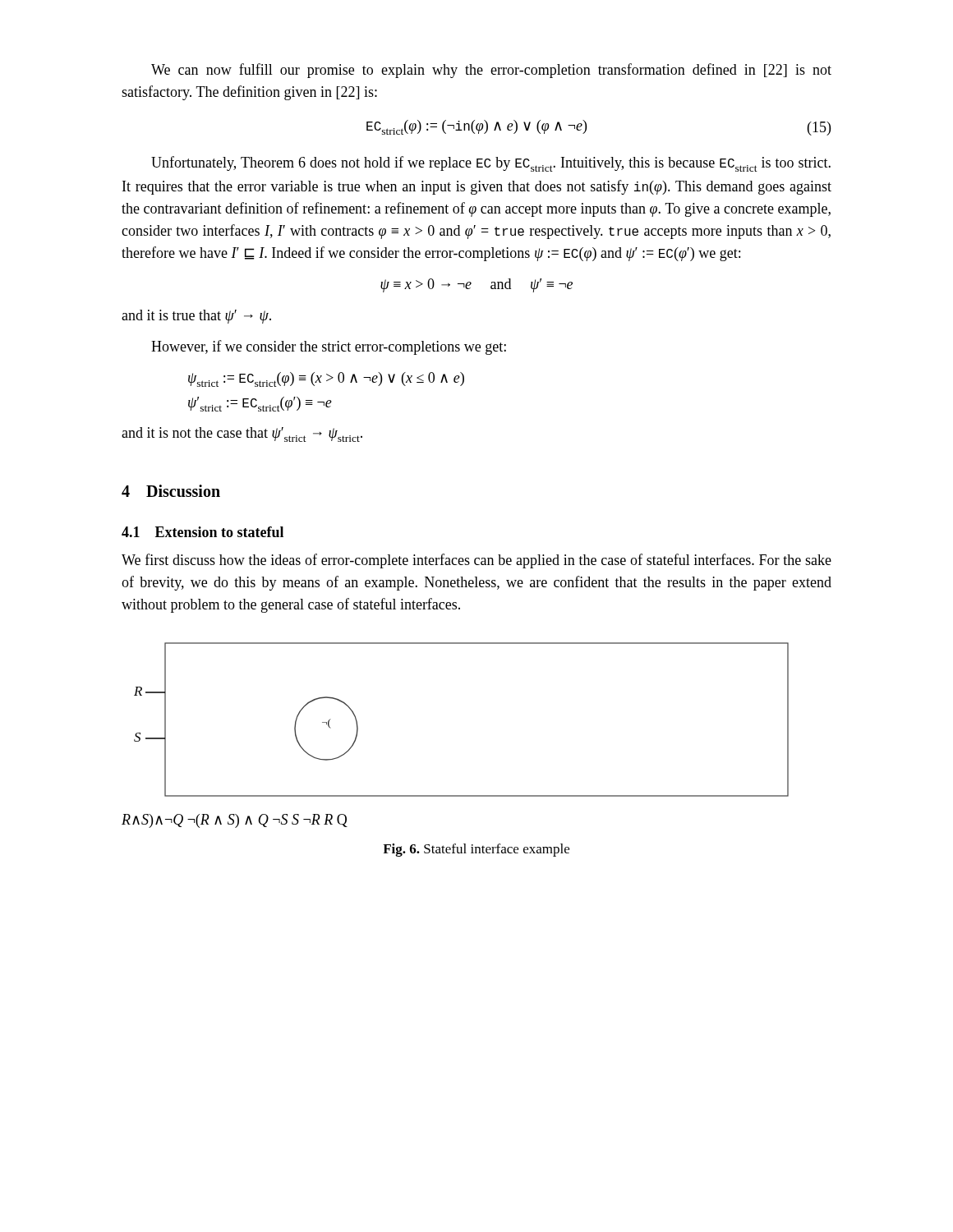This screenshot has width=953, height=1232.
Task: Locate the text block containing "and it is not the case that ψ′strict"
Action: pyautogui.click(x=242, y=434)
